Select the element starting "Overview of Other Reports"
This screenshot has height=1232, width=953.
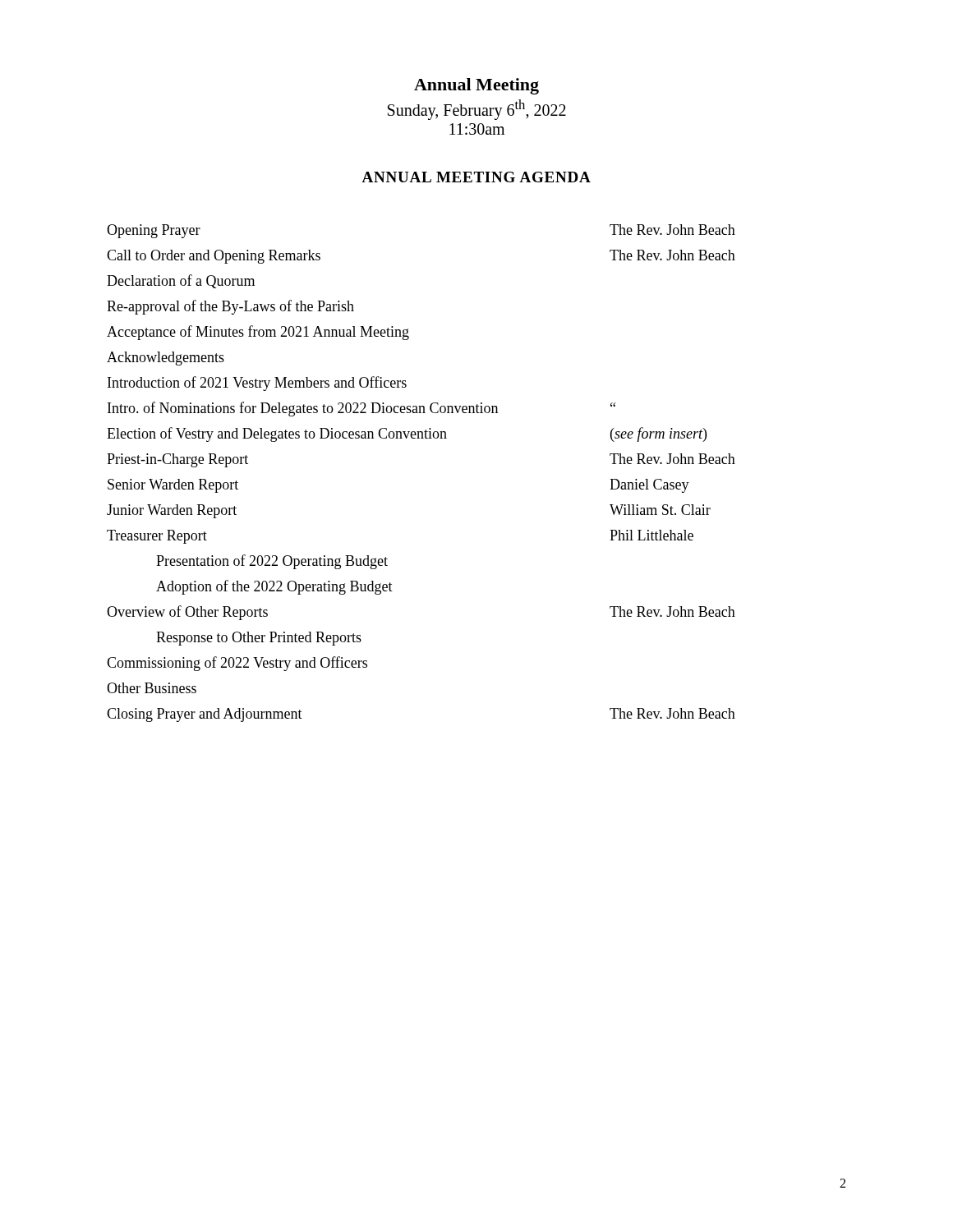pyautogui.click(x=179, y=612)
